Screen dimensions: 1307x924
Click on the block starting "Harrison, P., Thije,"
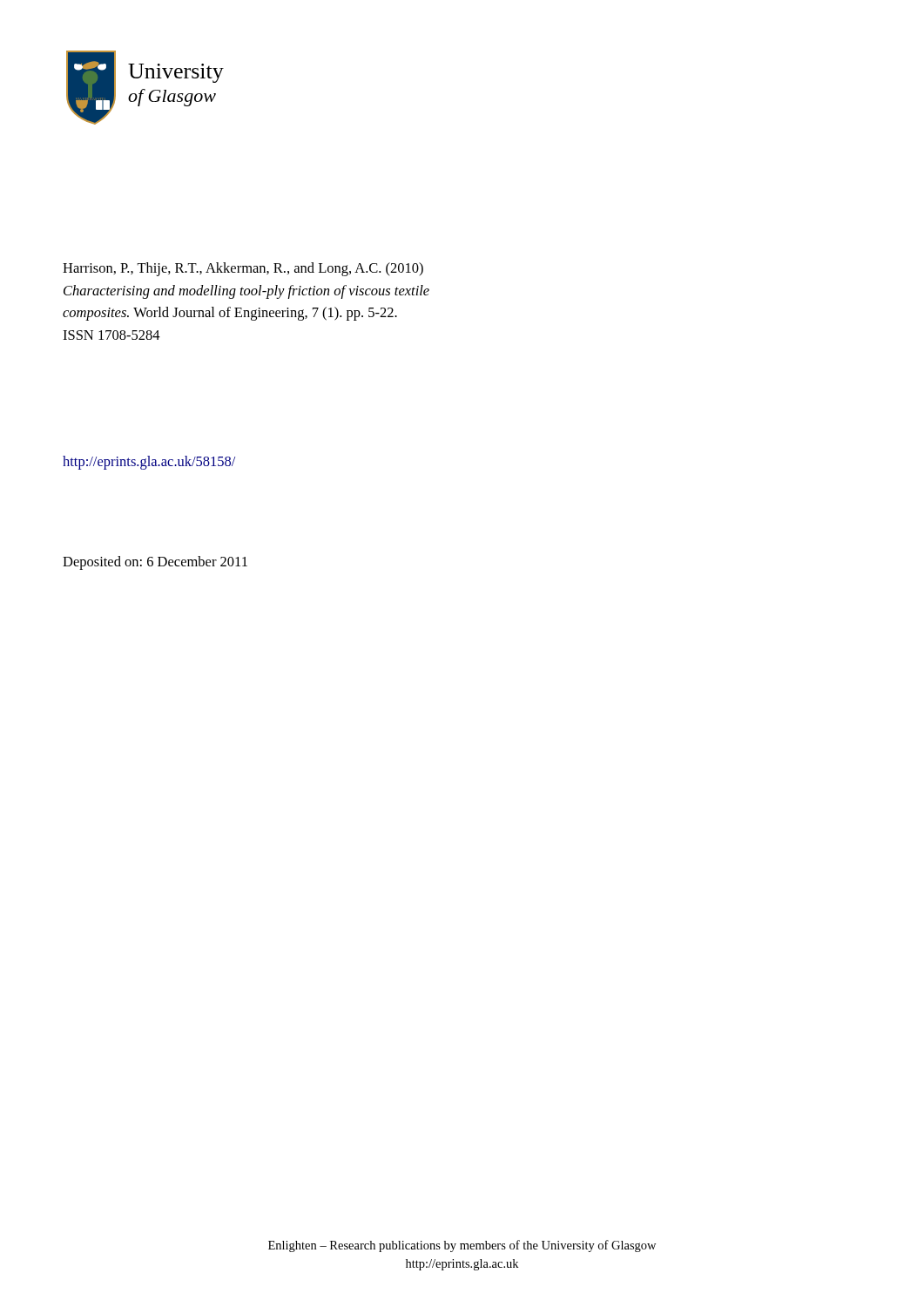(246, 301)
